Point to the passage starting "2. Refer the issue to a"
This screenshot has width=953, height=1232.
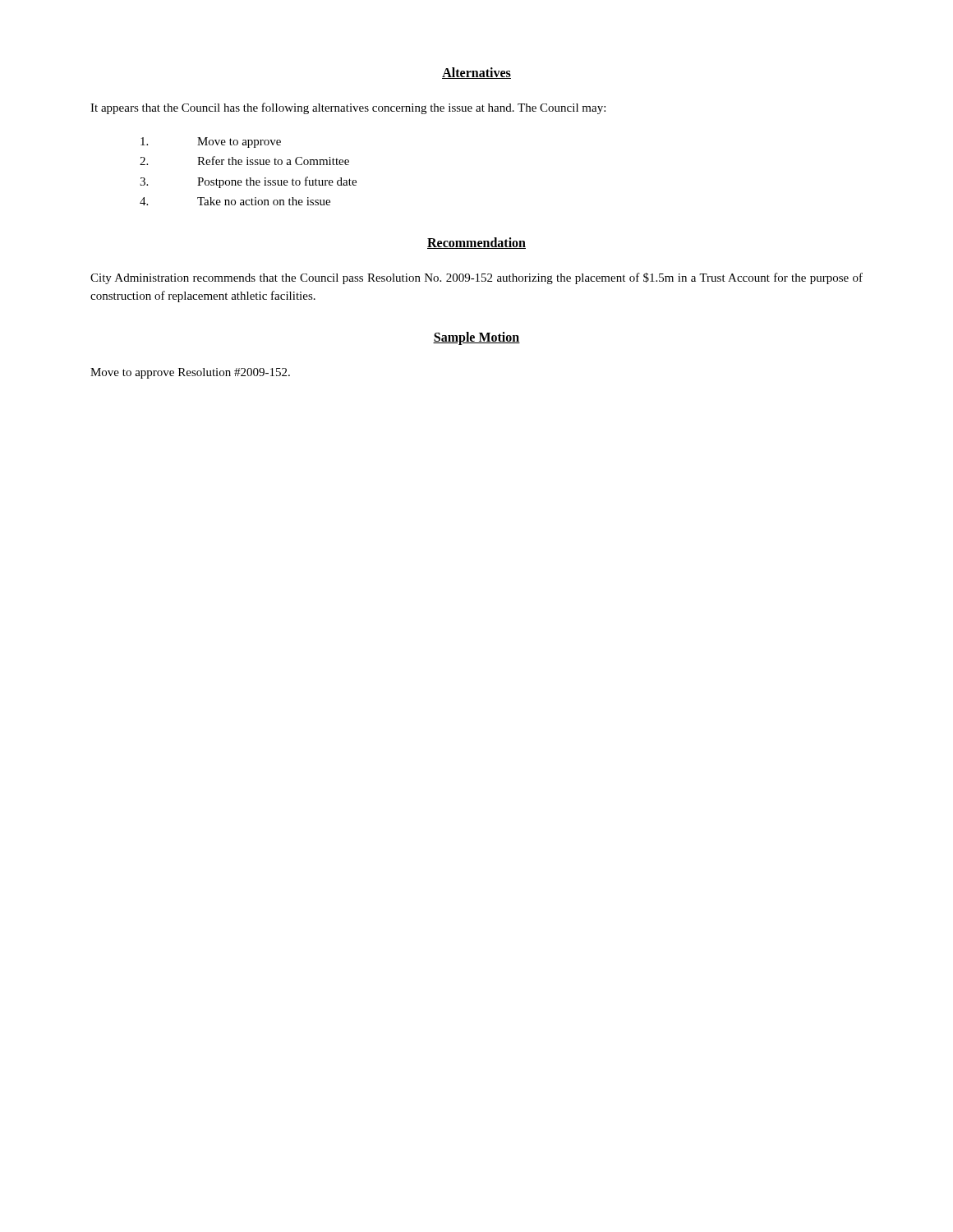244,161
